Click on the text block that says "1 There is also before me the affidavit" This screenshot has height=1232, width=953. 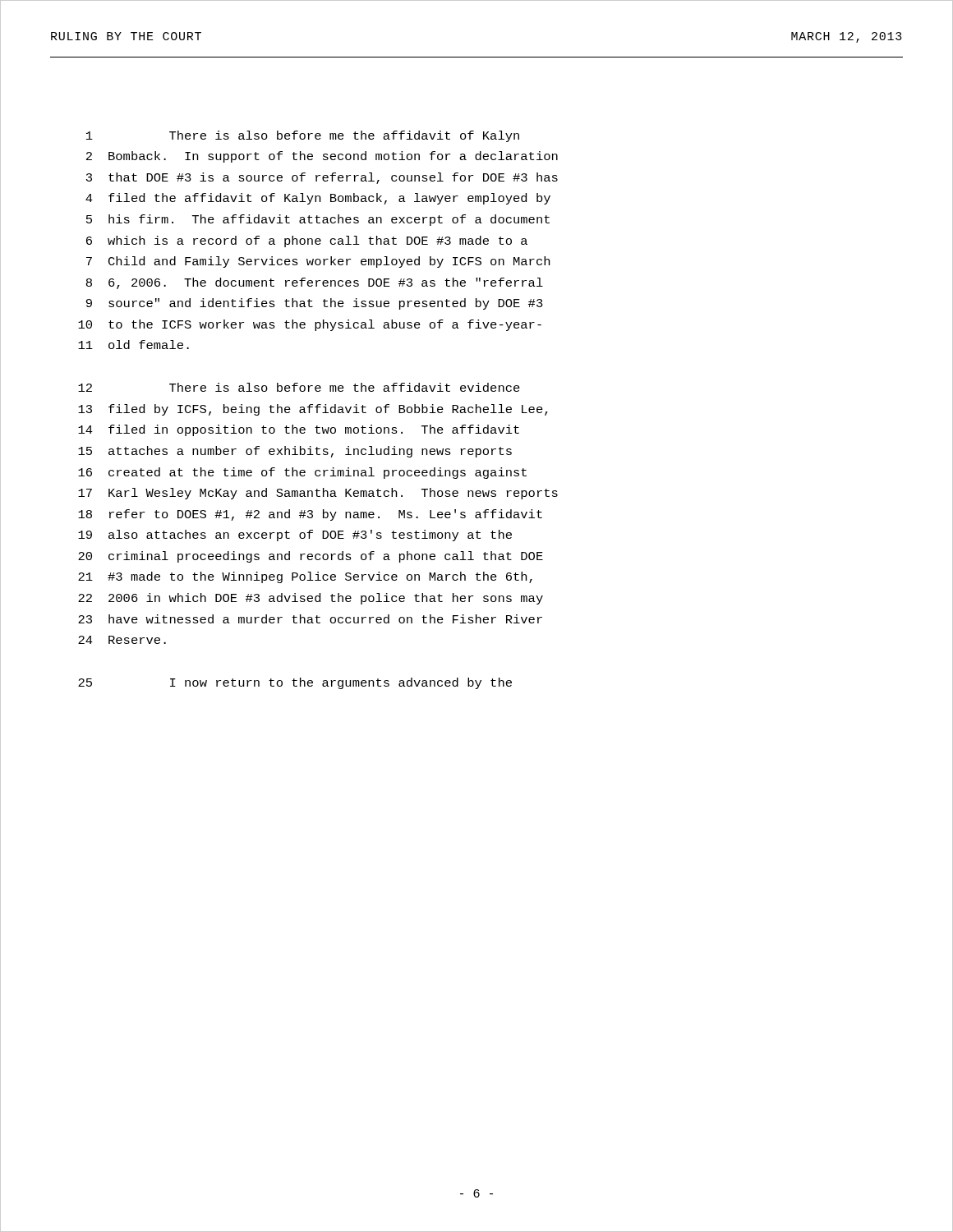click(x=476, y=242)
